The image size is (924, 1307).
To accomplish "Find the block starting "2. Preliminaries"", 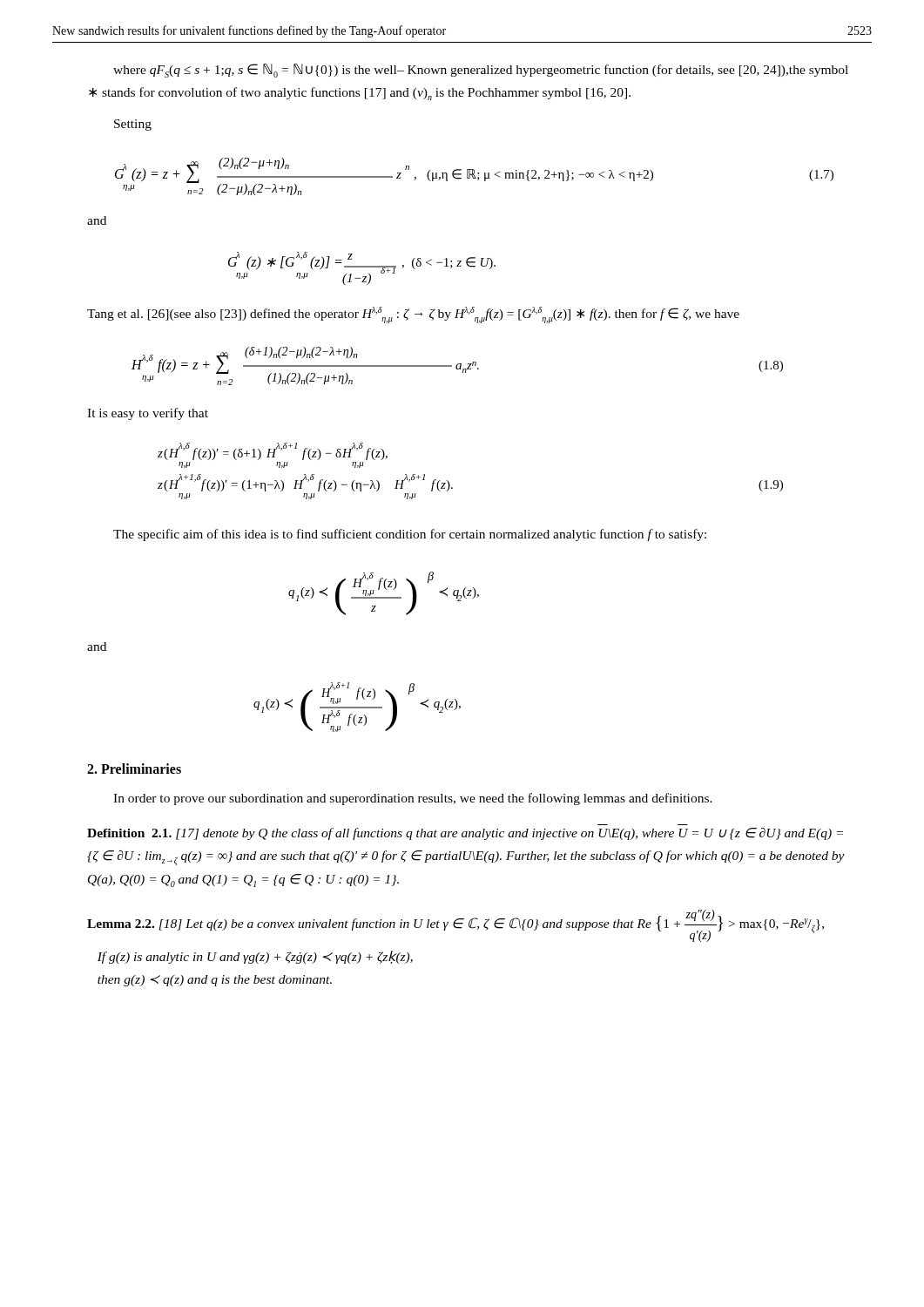I will pos(134,769).
